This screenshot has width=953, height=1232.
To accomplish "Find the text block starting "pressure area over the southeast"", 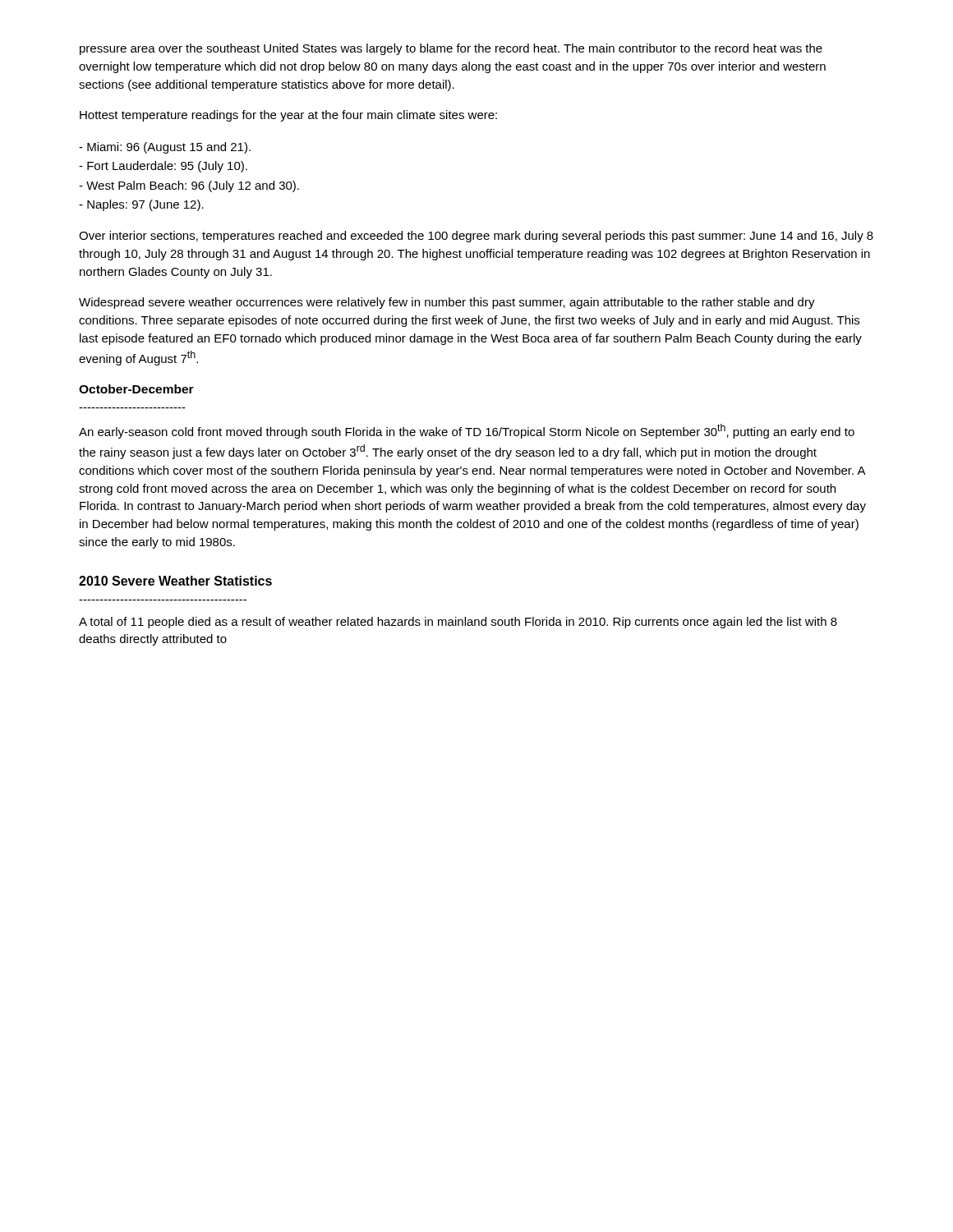I will point(453,66).
